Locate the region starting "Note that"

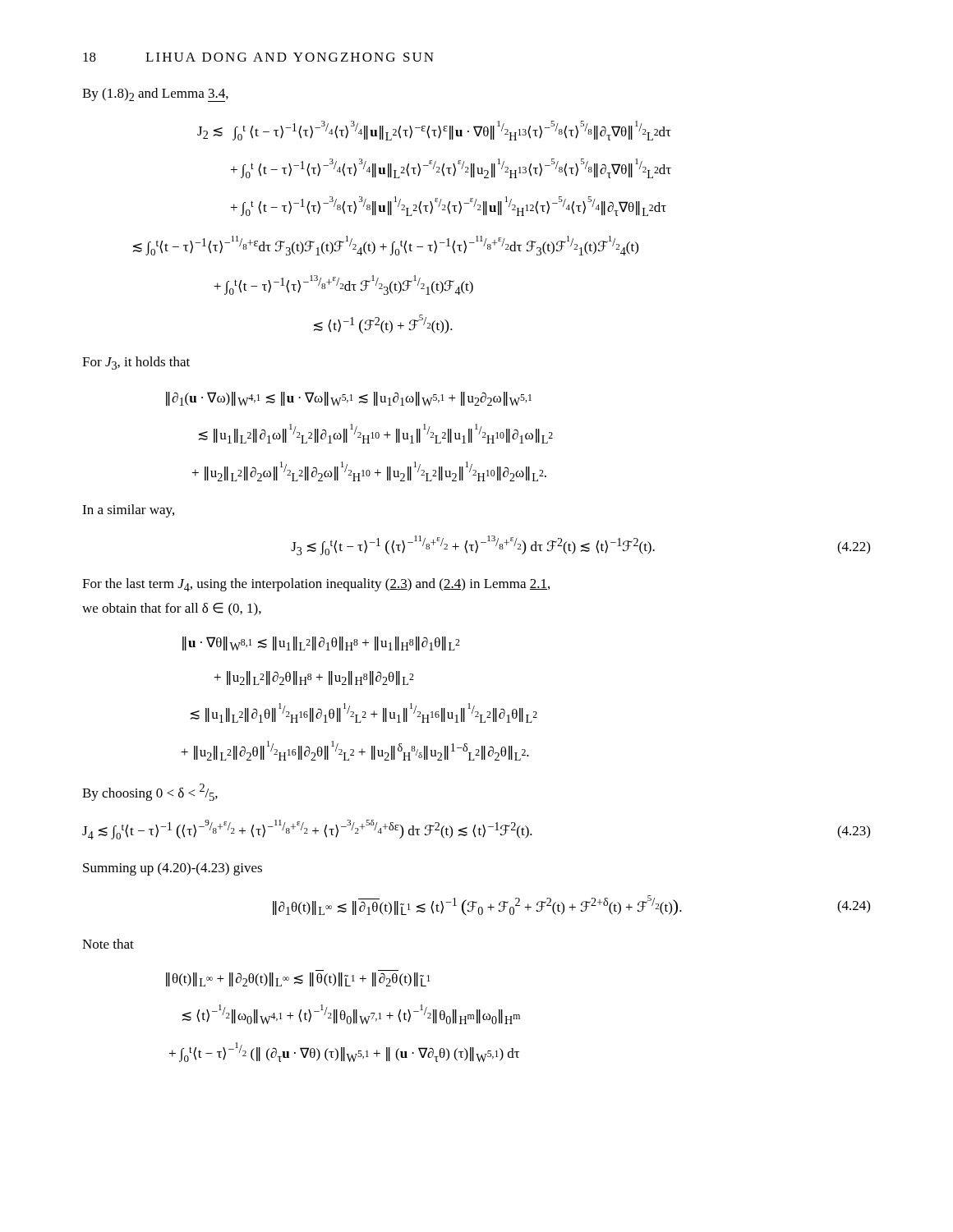(x=108, y=944)
